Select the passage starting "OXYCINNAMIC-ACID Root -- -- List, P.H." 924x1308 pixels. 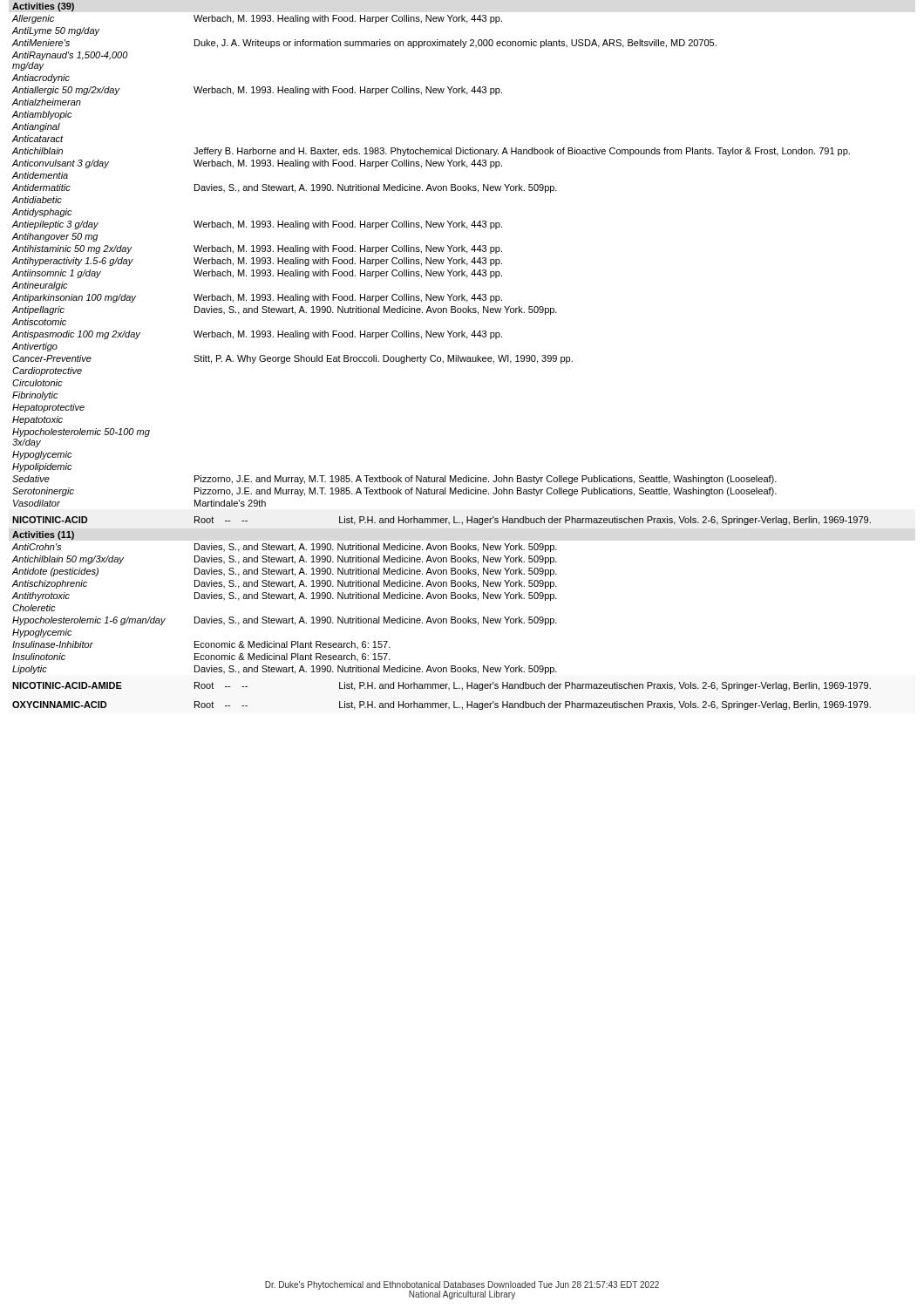coord(462,704)
